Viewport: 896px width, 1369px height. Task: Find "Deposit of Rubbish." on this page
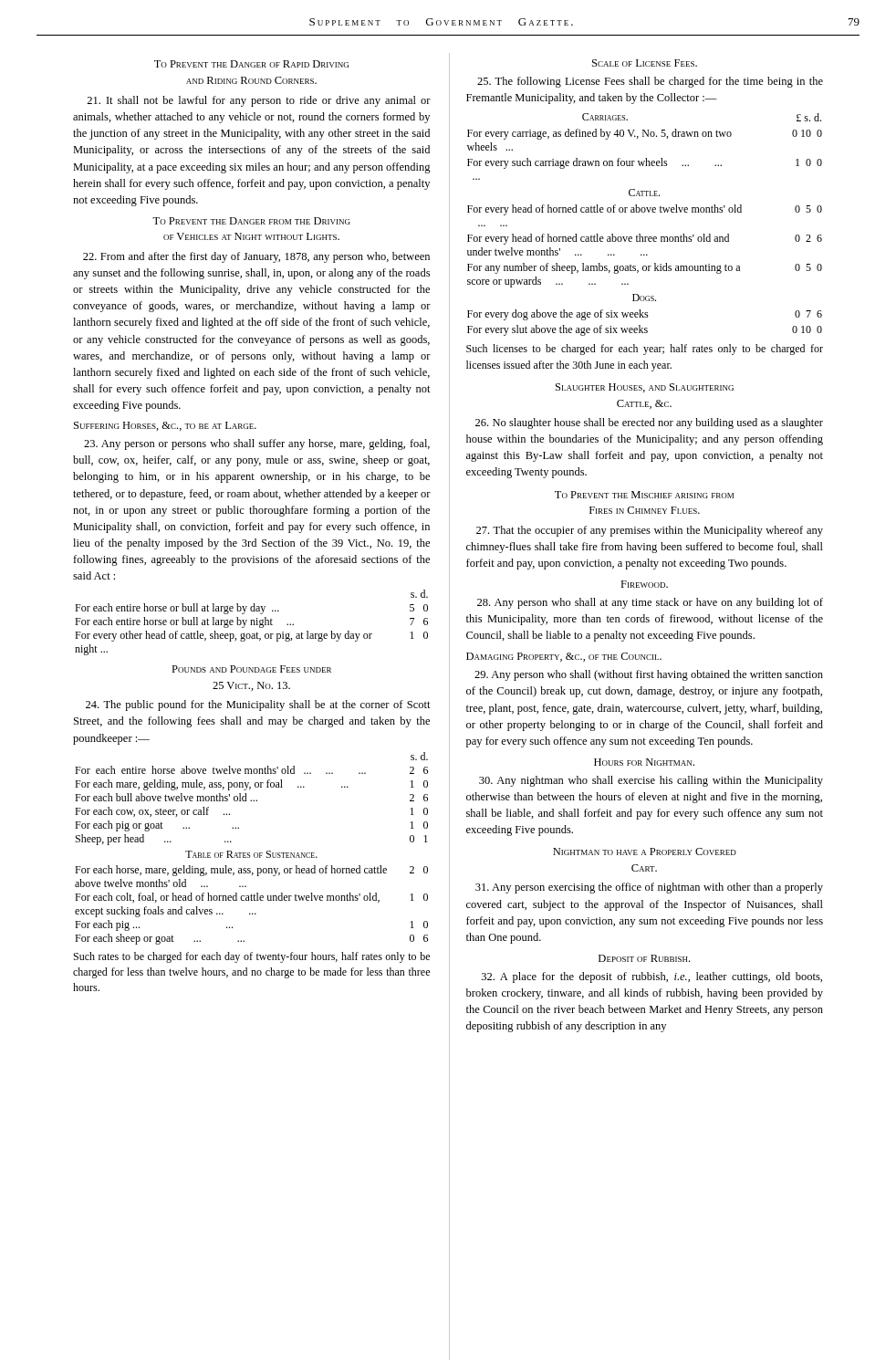[x=644, y=958]
